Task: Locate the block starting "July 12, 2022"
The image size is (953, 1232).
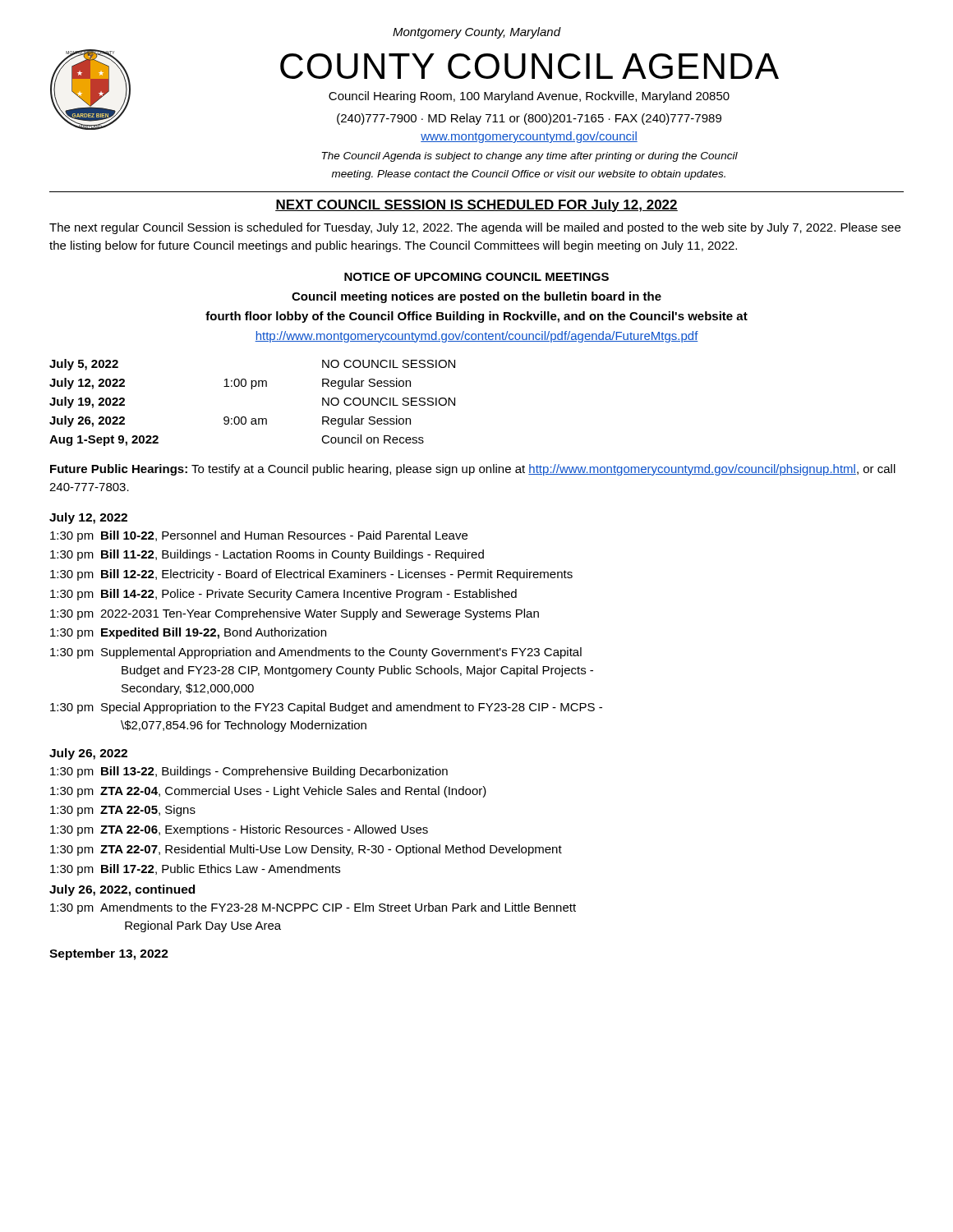Action: [89, 517]
